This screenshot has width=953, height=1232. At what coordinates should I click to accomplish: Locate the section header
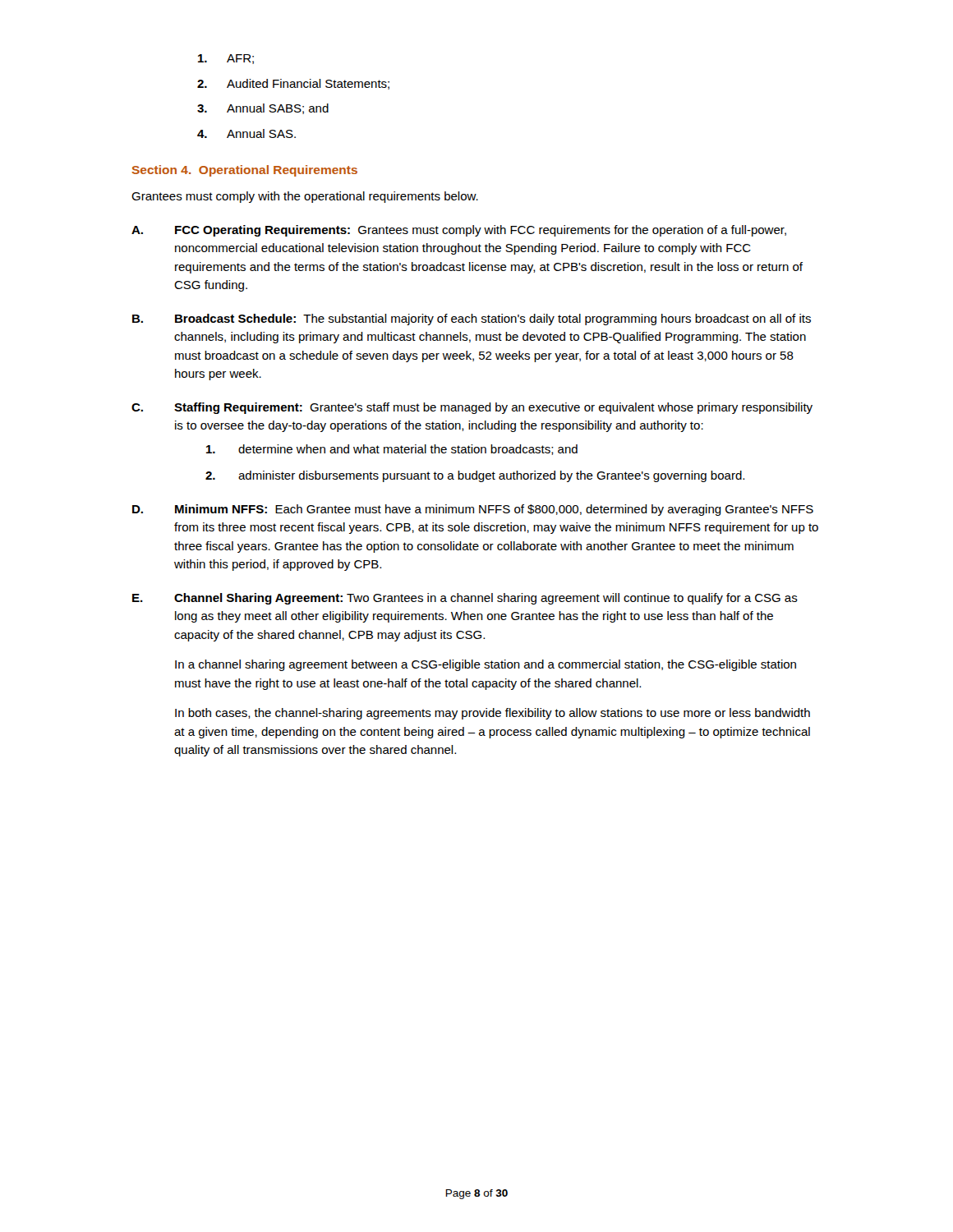click(x=245, y=170)
